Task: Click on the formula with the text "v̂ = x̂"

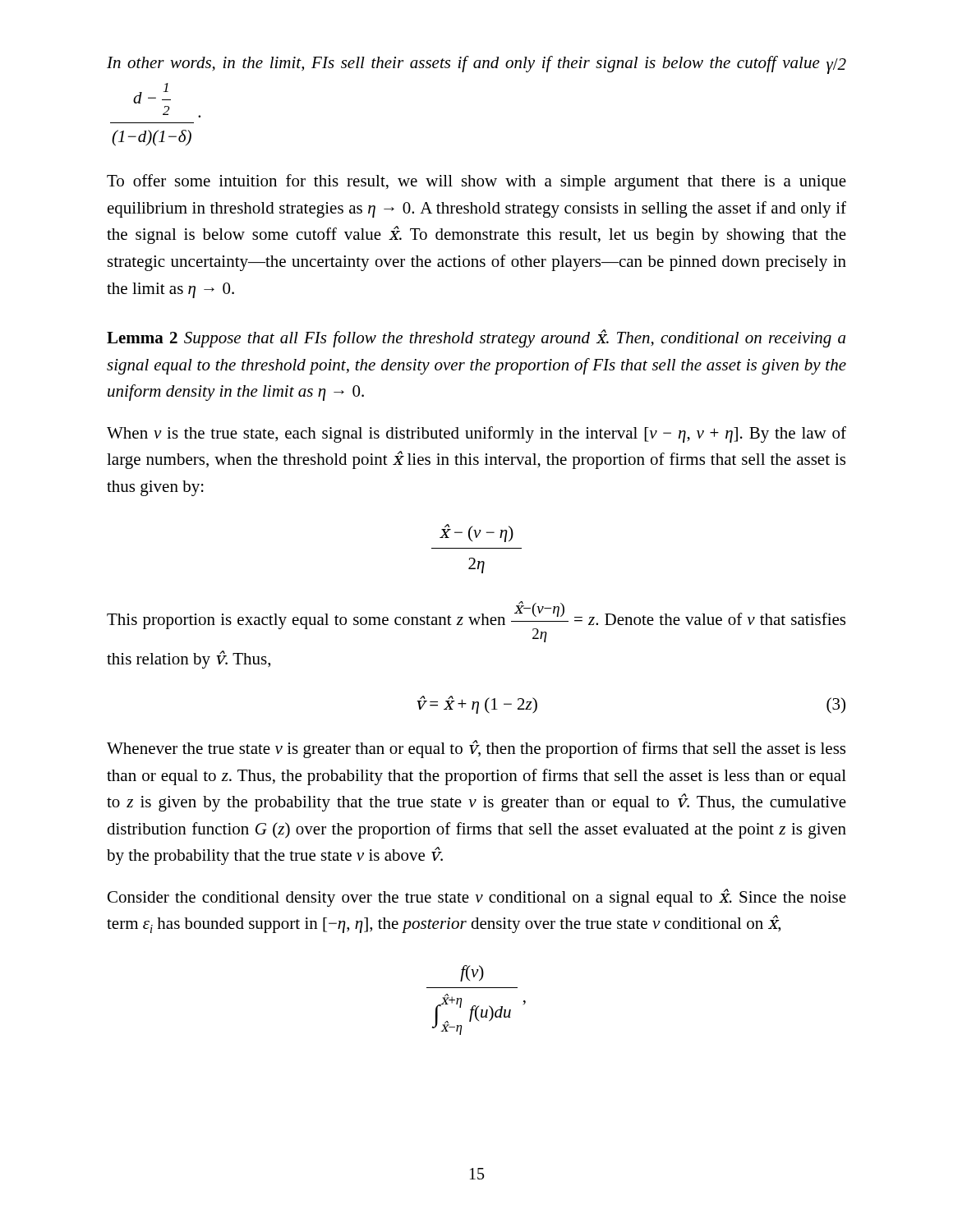Action: (x=476, y=704)
